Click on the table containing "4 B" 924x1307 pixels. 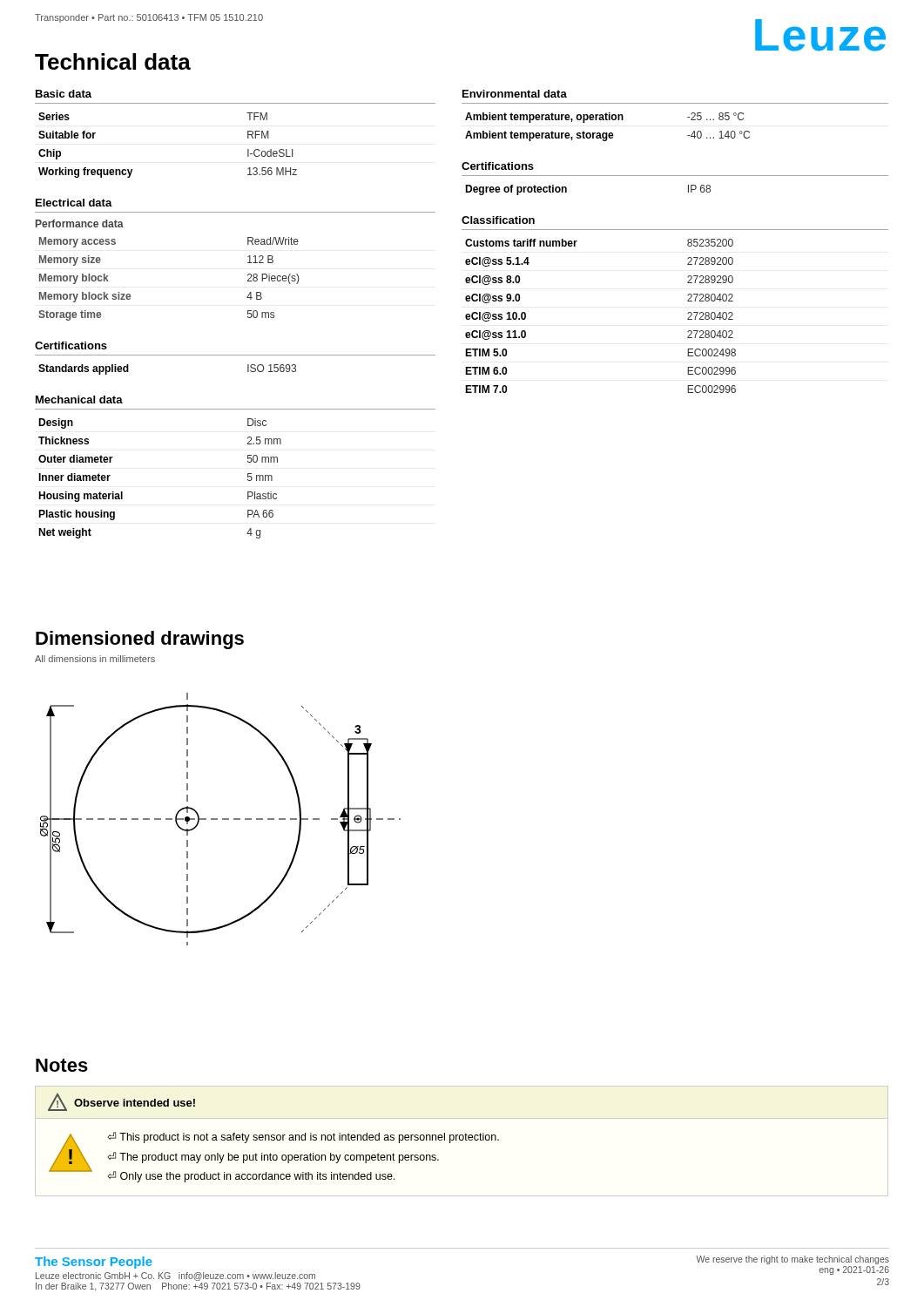pyautogui.click(x=235, y=278)
